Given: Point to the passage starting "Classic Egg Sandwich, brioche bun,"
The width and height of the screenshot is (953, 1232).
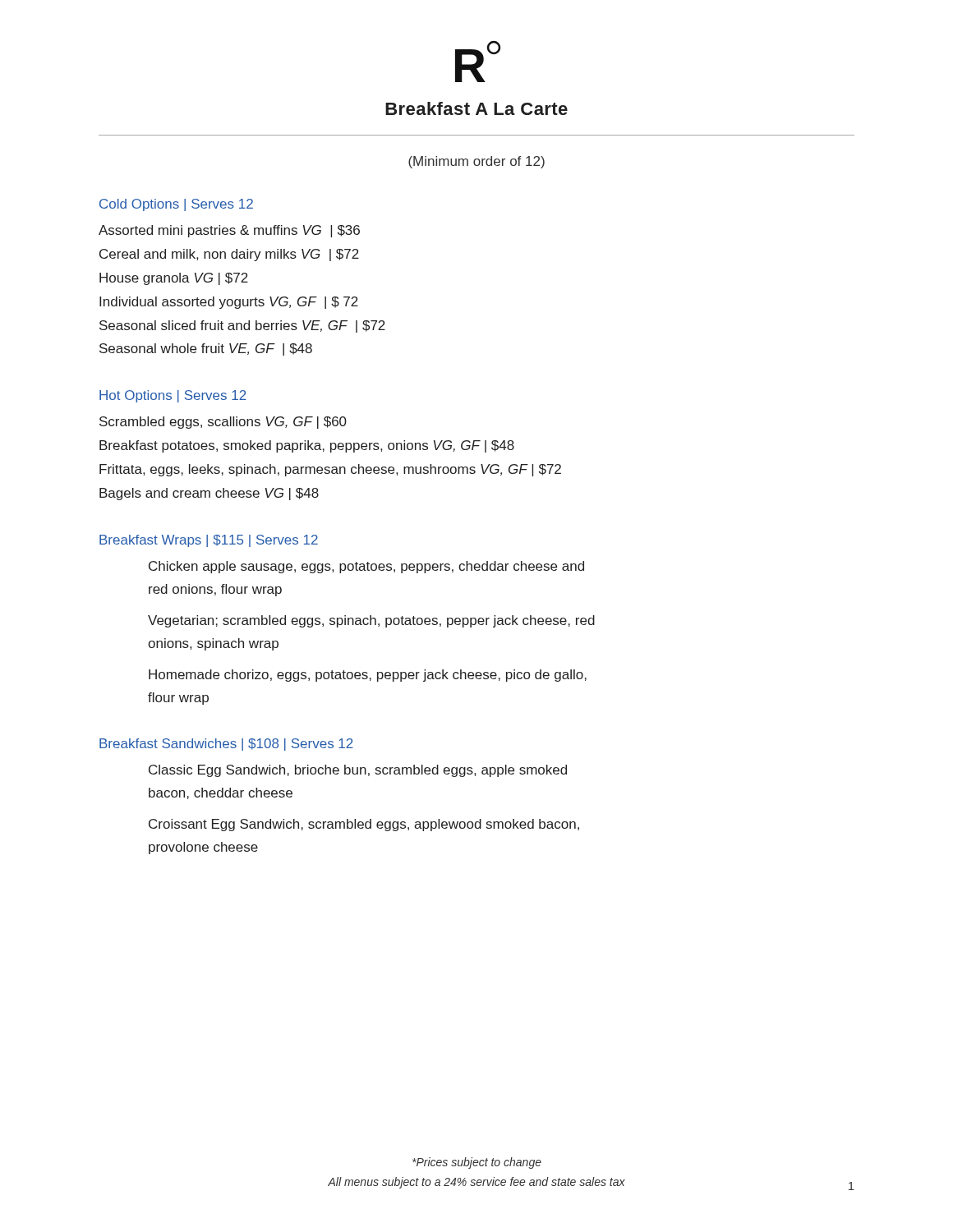Looking at the screenshot, I should point(358,782).
